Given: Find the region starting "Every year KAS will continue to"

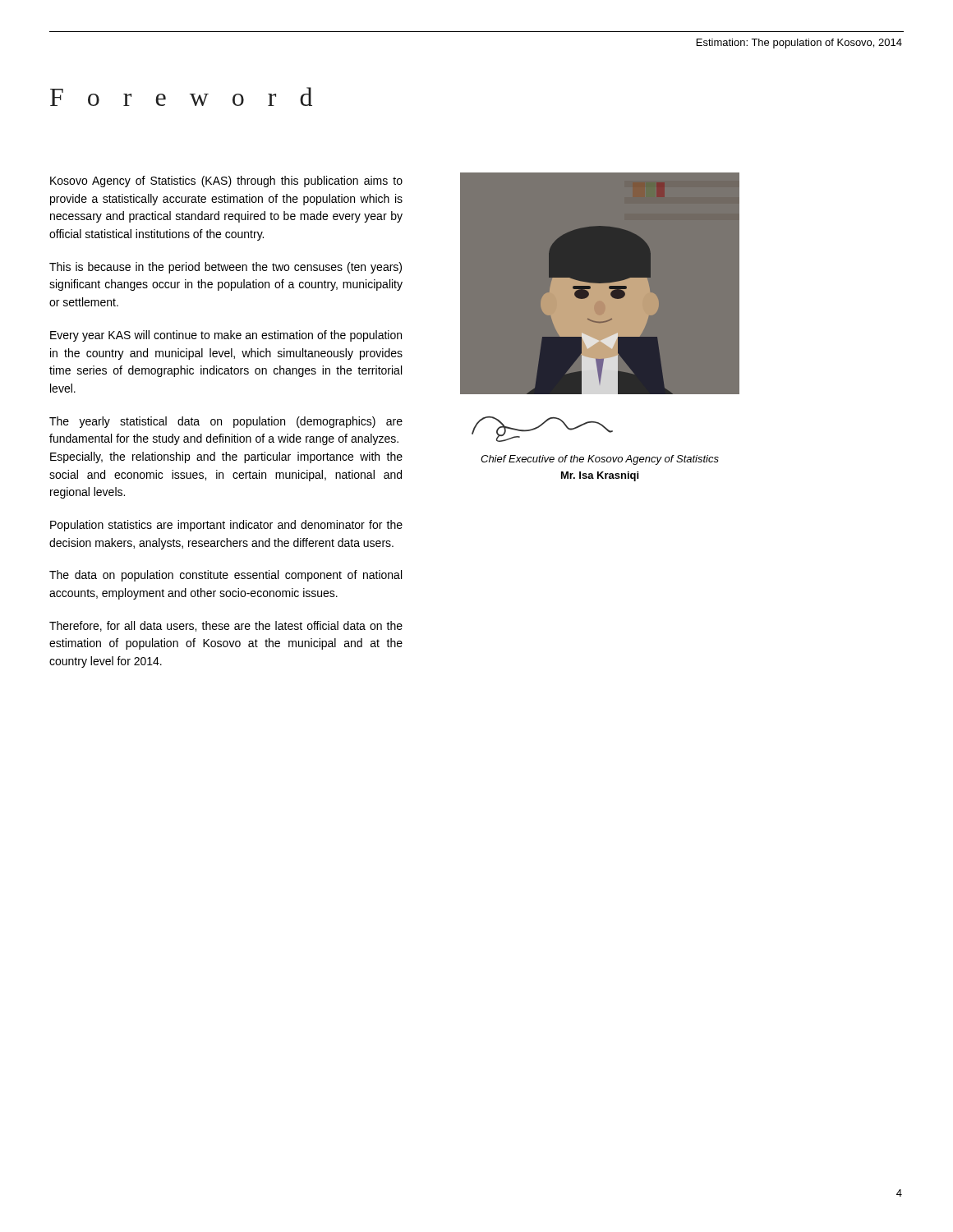Looking at the screenshot, I should tap(226, 362).
